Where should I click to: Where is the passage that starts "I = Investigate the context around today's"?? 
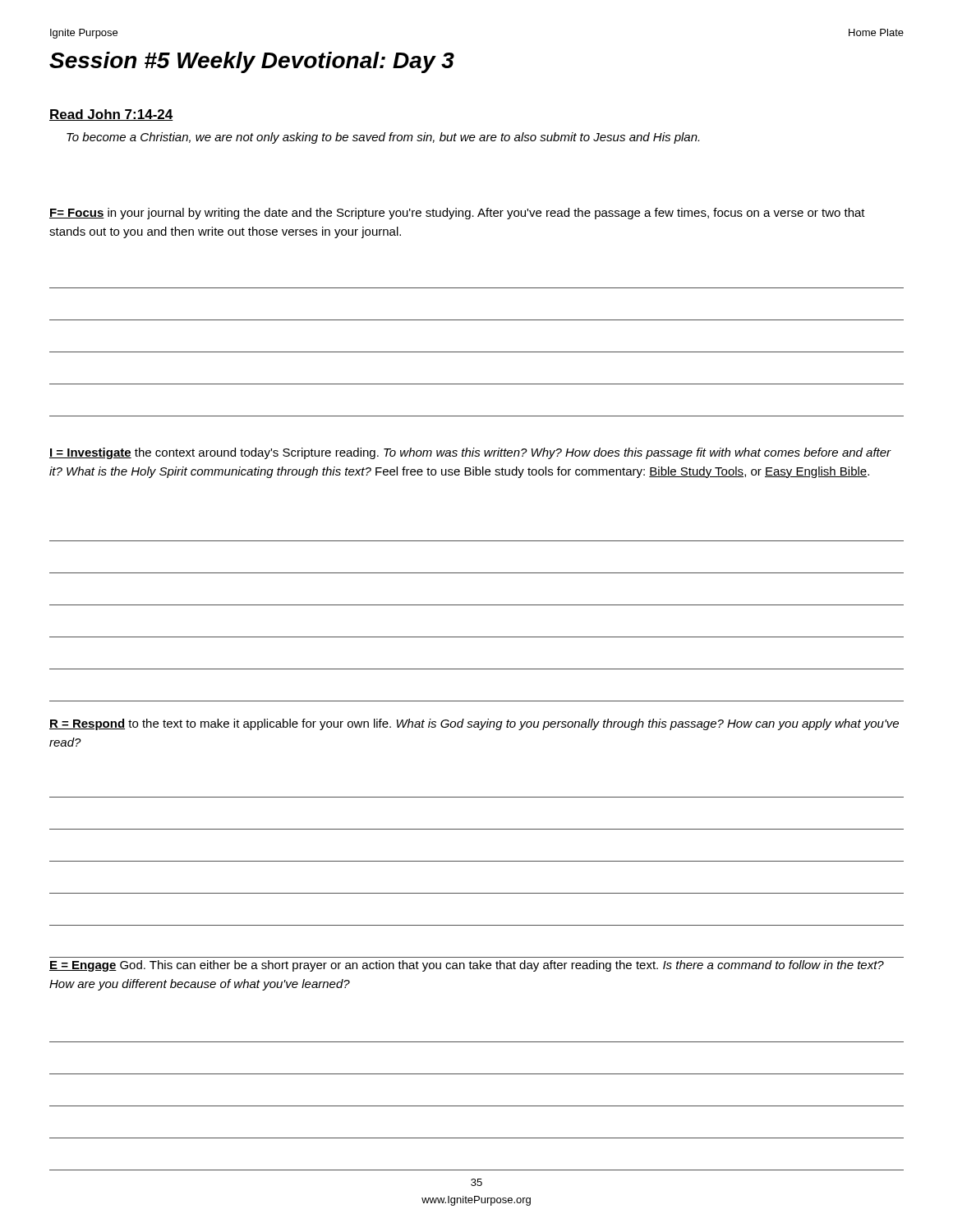point(470,461)
